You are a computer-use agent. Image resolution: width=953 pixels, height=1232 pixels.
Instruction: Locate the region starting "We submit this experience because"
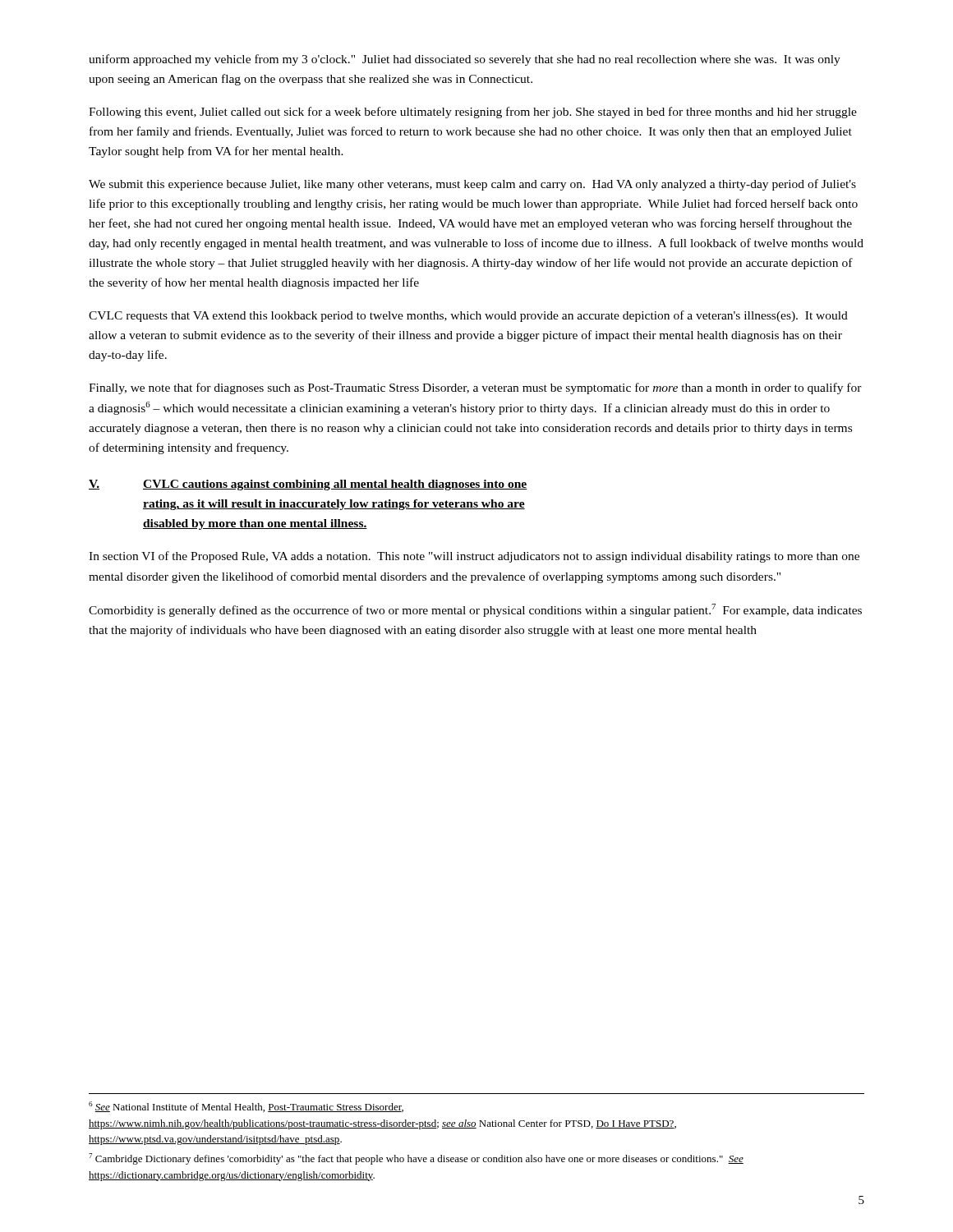point(476,233)
